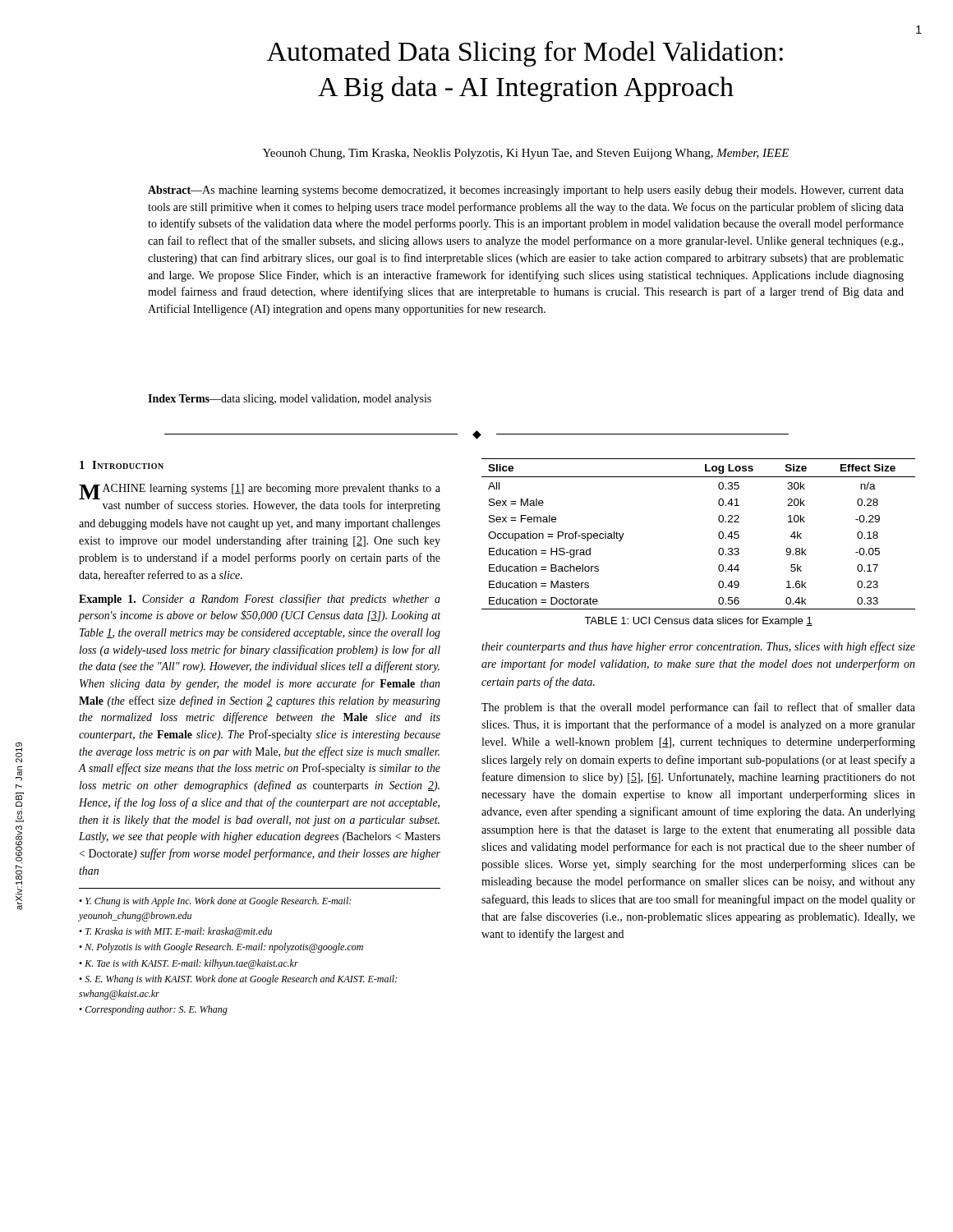Find the block on this page that starts "The problem is that"
The height and width of the screenshot is (1232, 953).
tap(698, 821)
